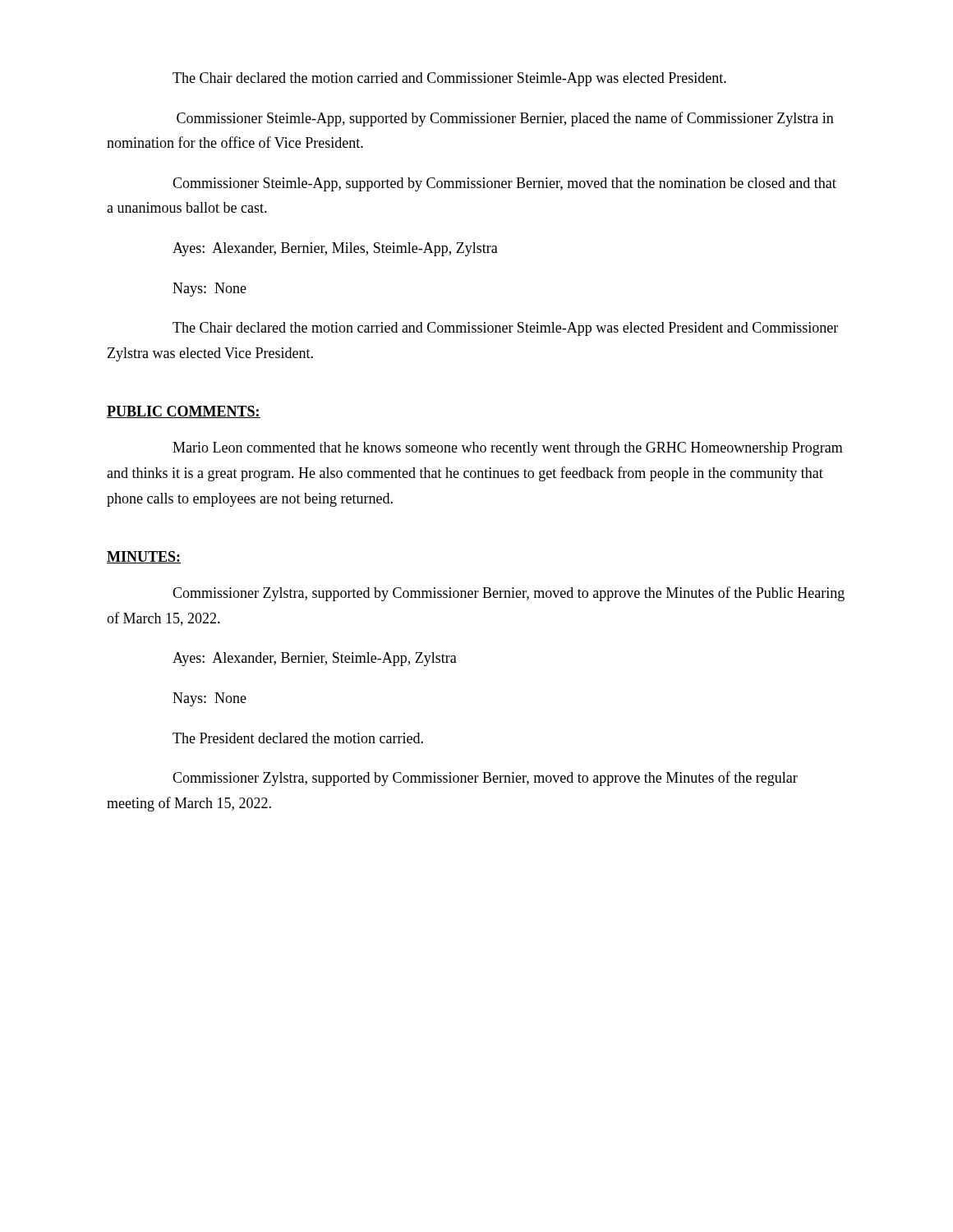
Task: Locate the block of text that opens with "Mario Leon commented"
Action: (476, 473)
